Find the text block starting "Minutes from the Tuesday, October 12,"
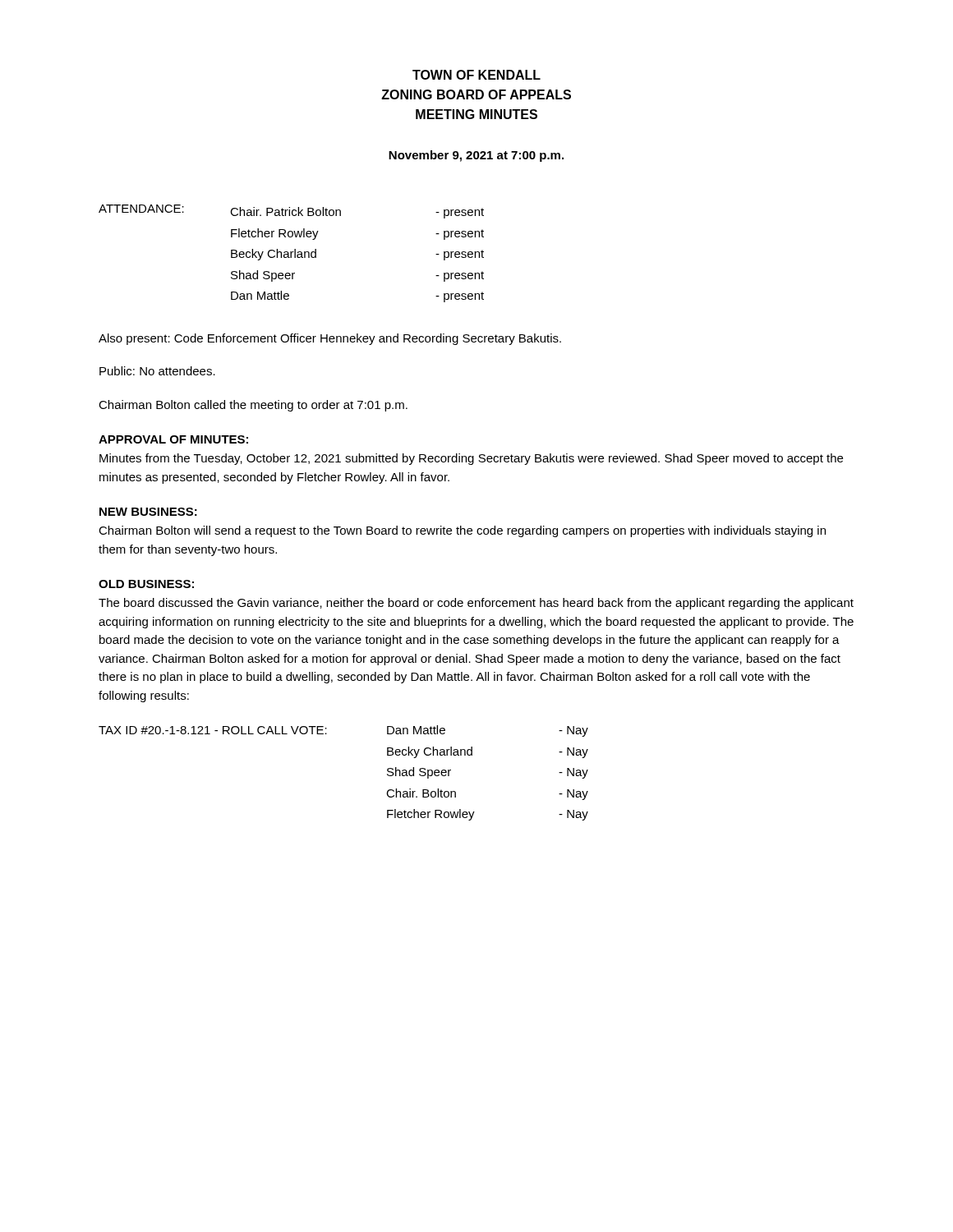Image resolution: width=953 pixels, height=1232 pixels. pyautogui.click(x=471, y=467)
